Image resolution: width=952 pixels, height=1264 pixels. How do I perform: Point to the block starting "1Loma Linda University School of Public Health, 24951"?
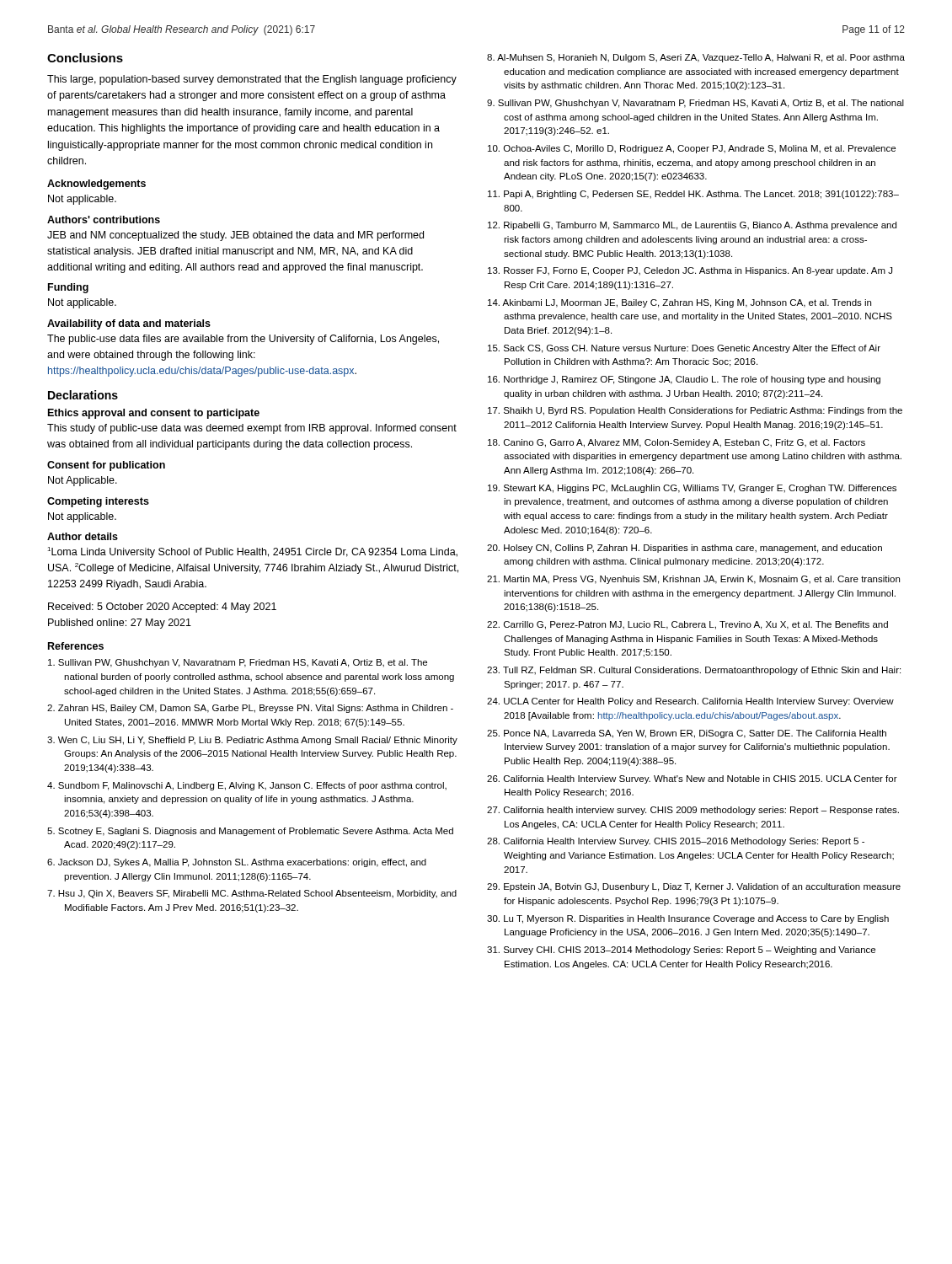click(253, 568)
